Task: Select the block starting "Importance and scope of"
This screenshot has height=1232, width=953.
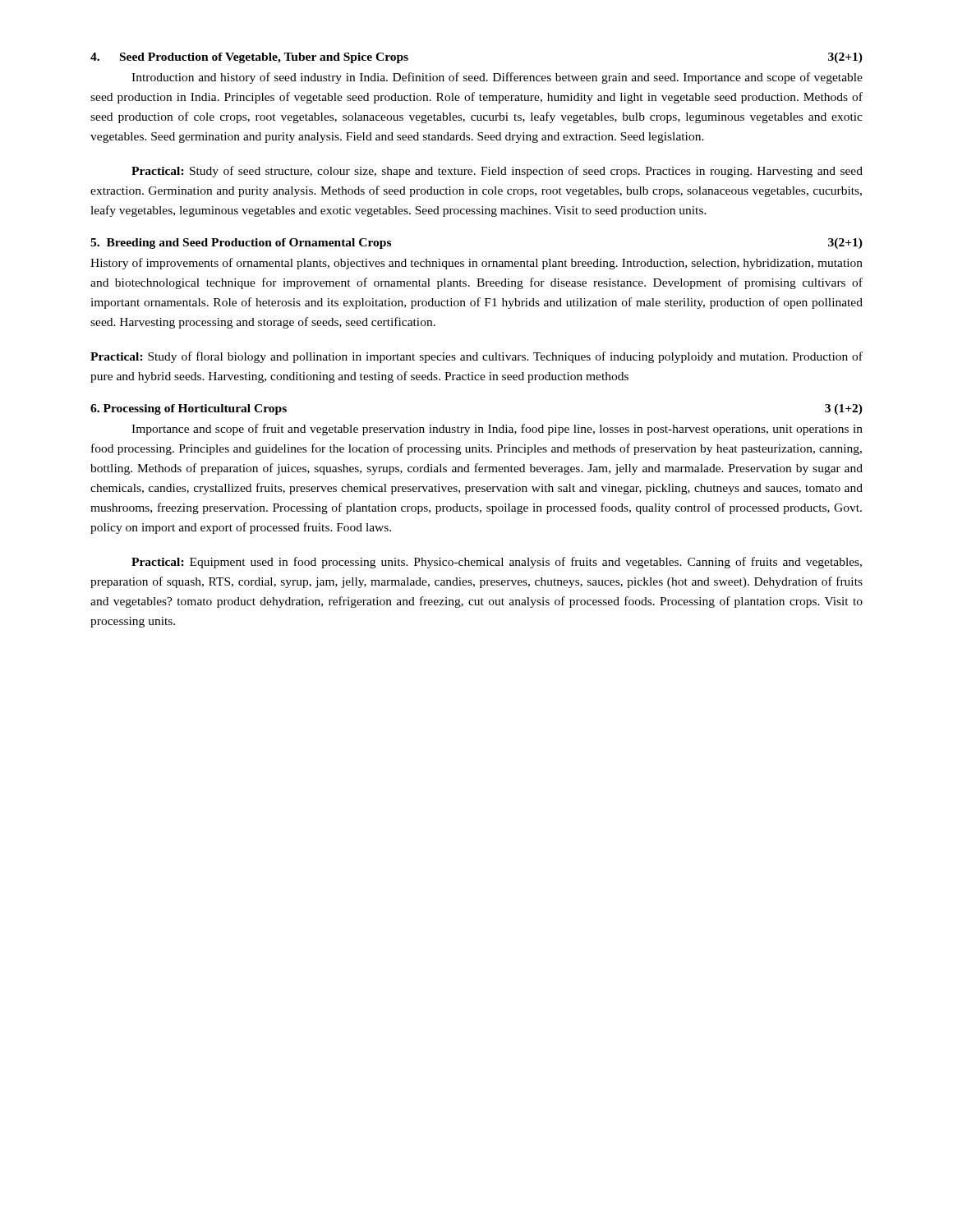Action: [x=476, y=478]
